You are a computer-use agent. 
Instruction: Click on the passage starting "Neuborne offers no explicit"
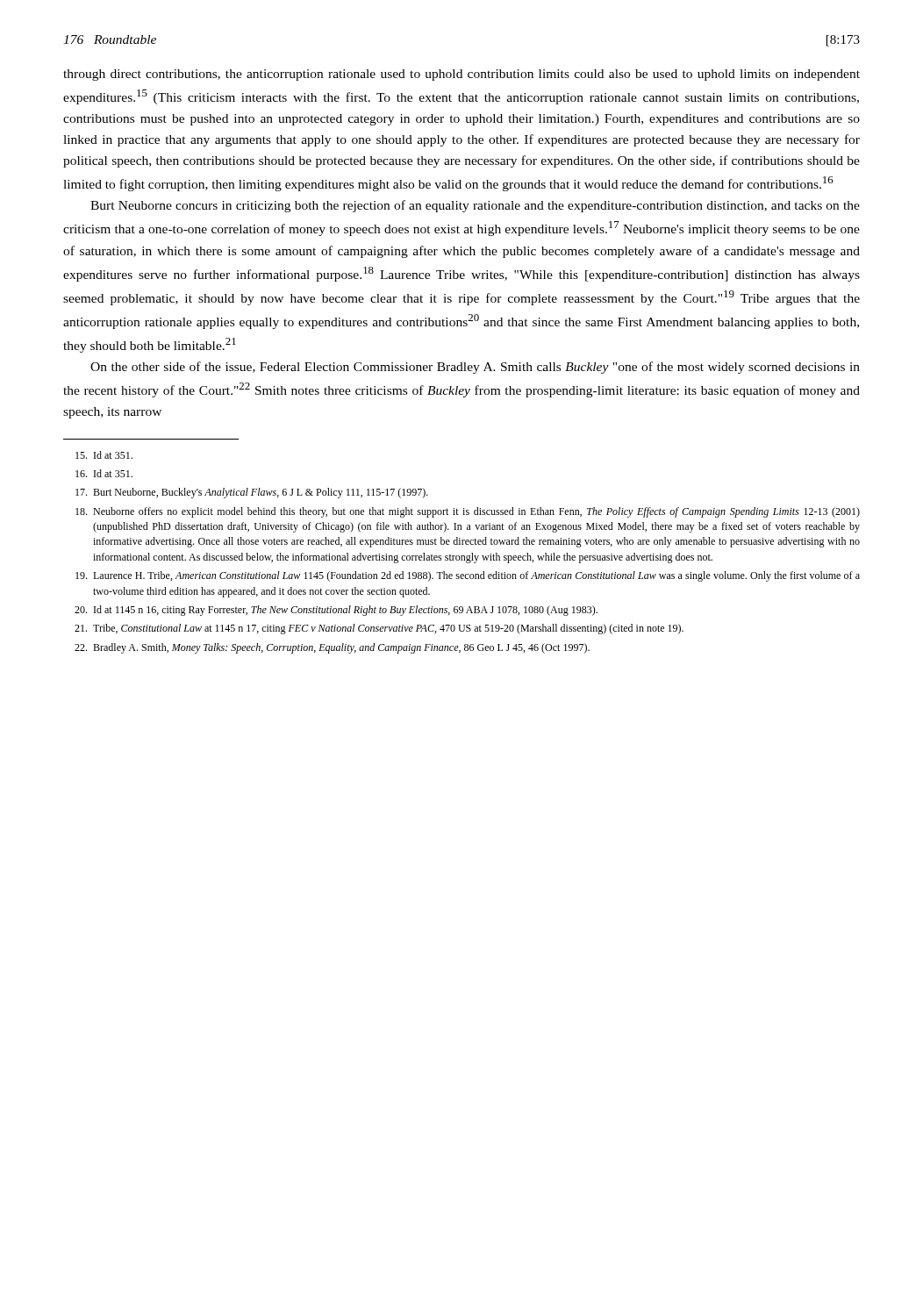point(462,535)
